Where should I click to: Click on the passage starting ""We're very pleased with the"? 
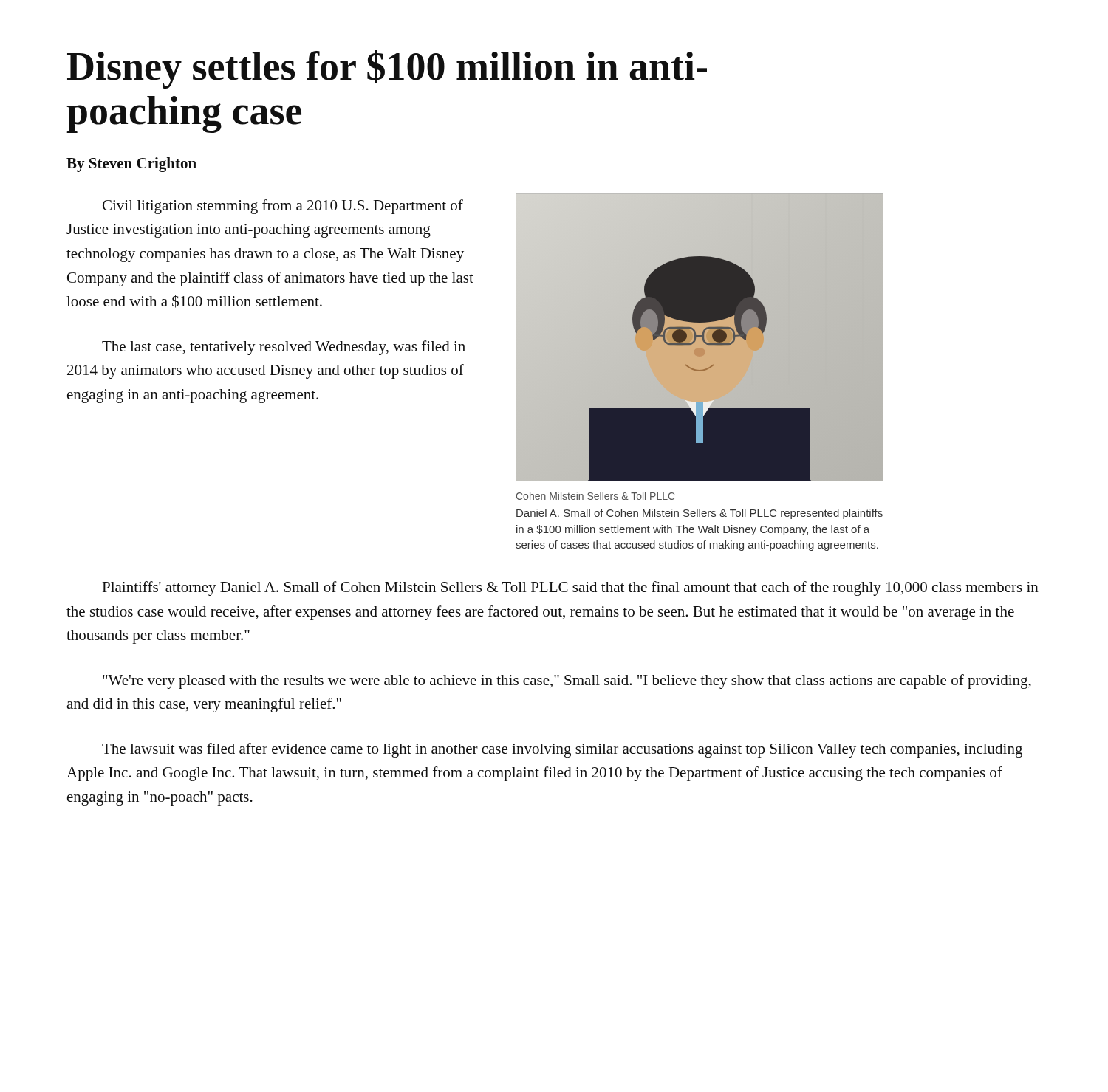coord(549,692)
